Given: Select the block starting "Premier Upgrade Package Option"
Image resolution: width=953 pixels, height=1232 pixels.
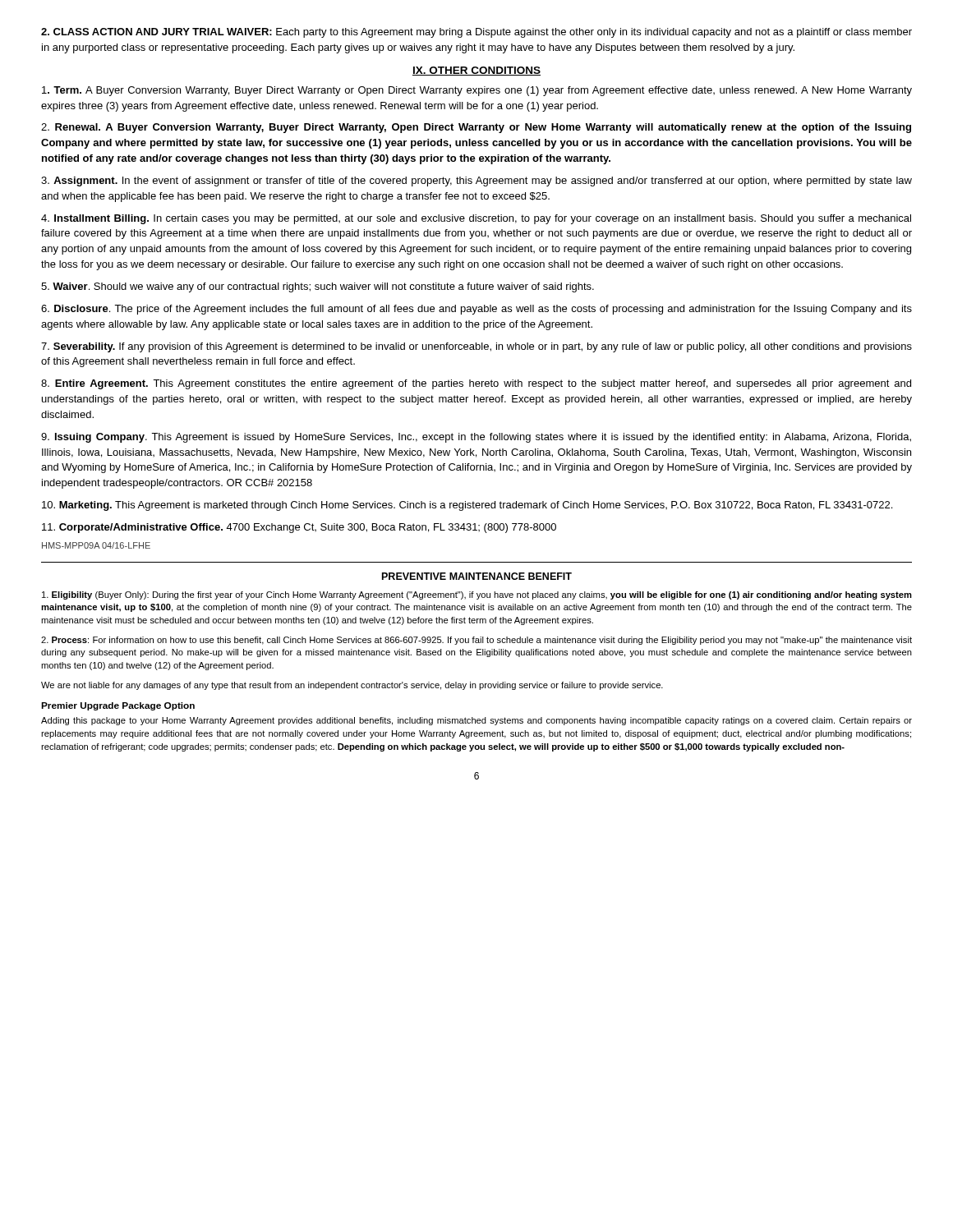Looking at the screenshot, I should click(x=118, y=706).
